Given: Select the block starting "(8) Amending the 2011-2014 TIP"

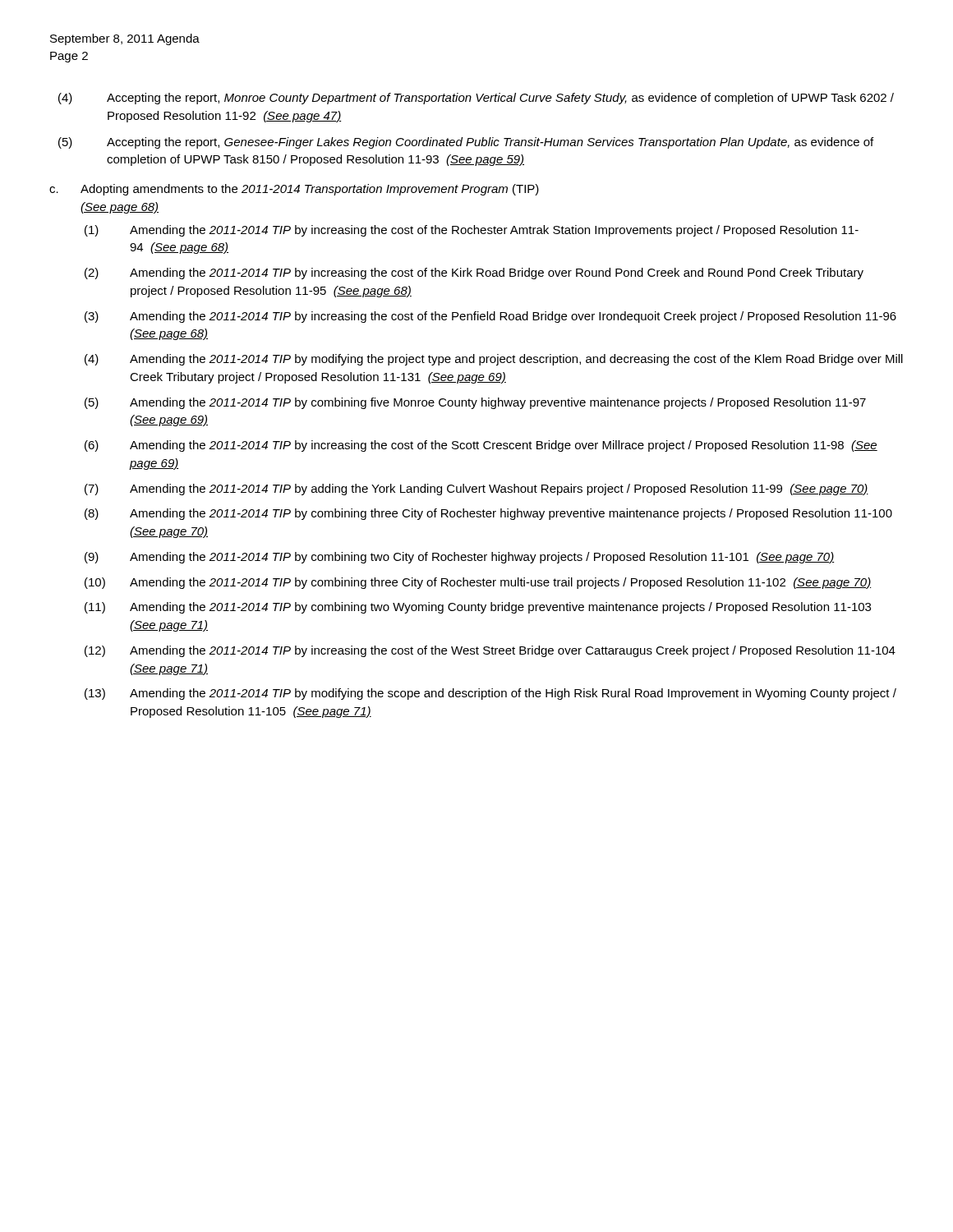Looking at the screenshot, I should pyautogui.click(x=492, y=522).
